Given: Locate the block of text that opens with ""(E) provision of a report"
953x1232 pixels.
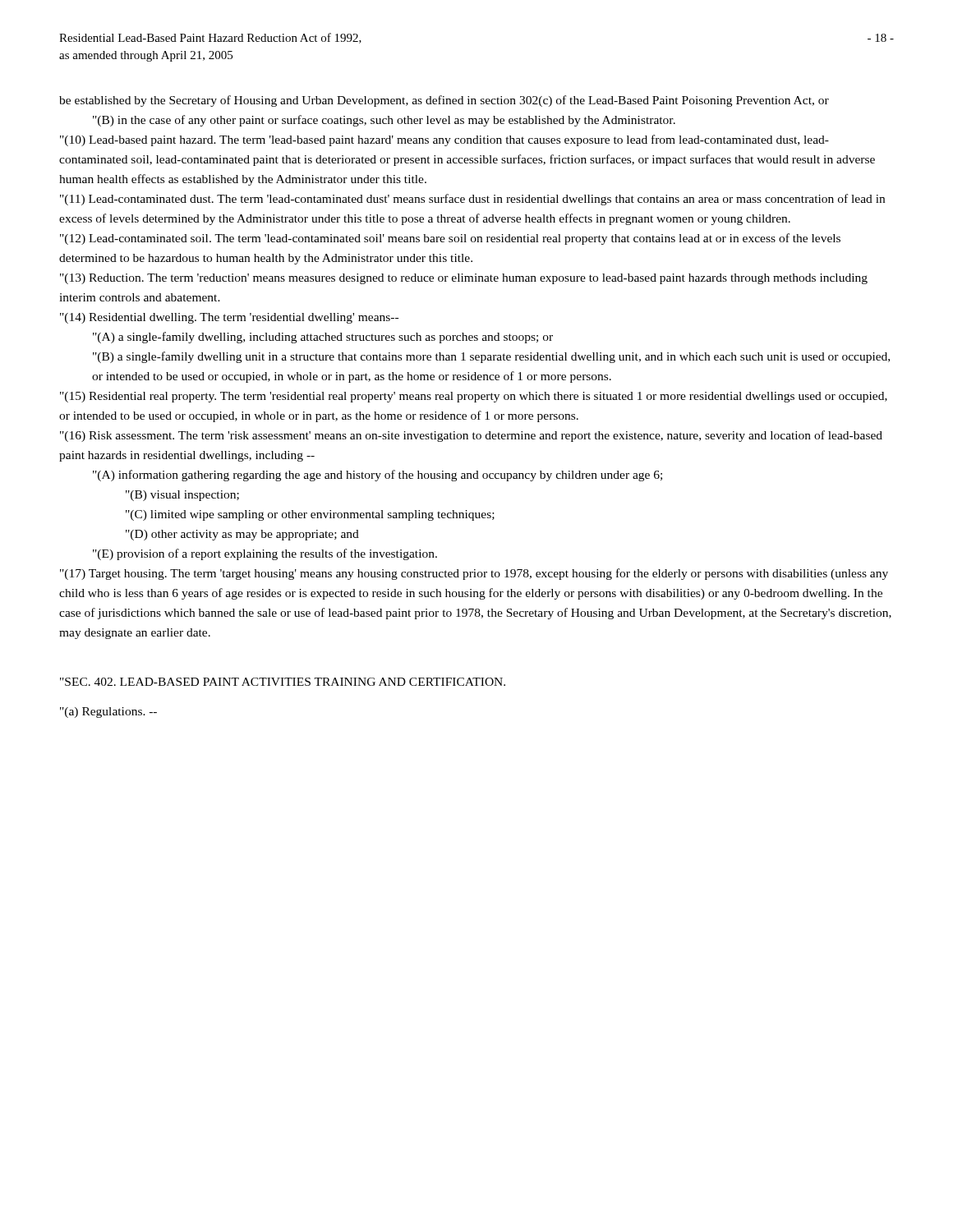Looking at the screenshot, I should [x=265, y=554].
